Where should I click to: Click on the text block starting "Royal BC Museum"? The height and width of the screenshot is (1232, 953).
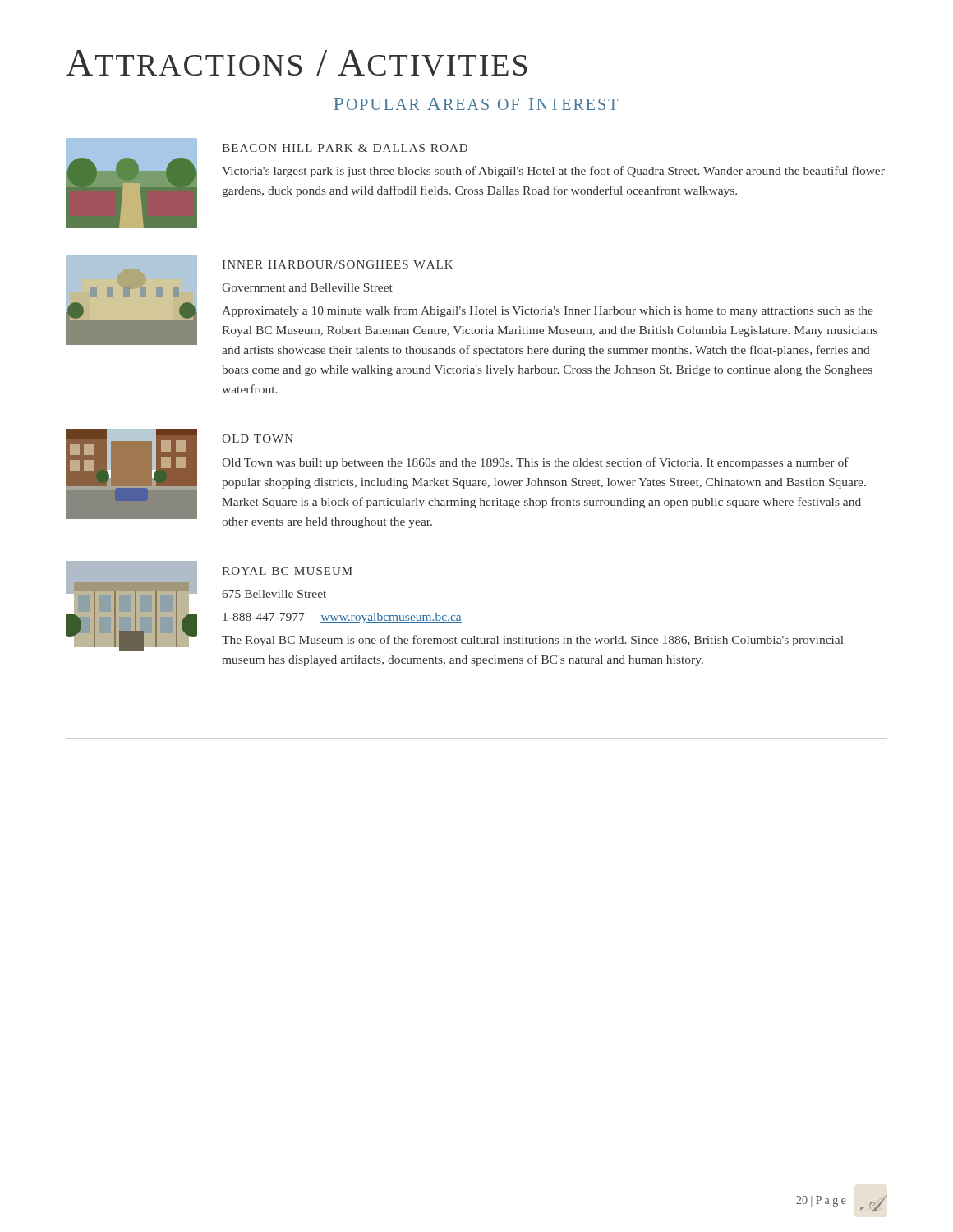coord(287,571)
